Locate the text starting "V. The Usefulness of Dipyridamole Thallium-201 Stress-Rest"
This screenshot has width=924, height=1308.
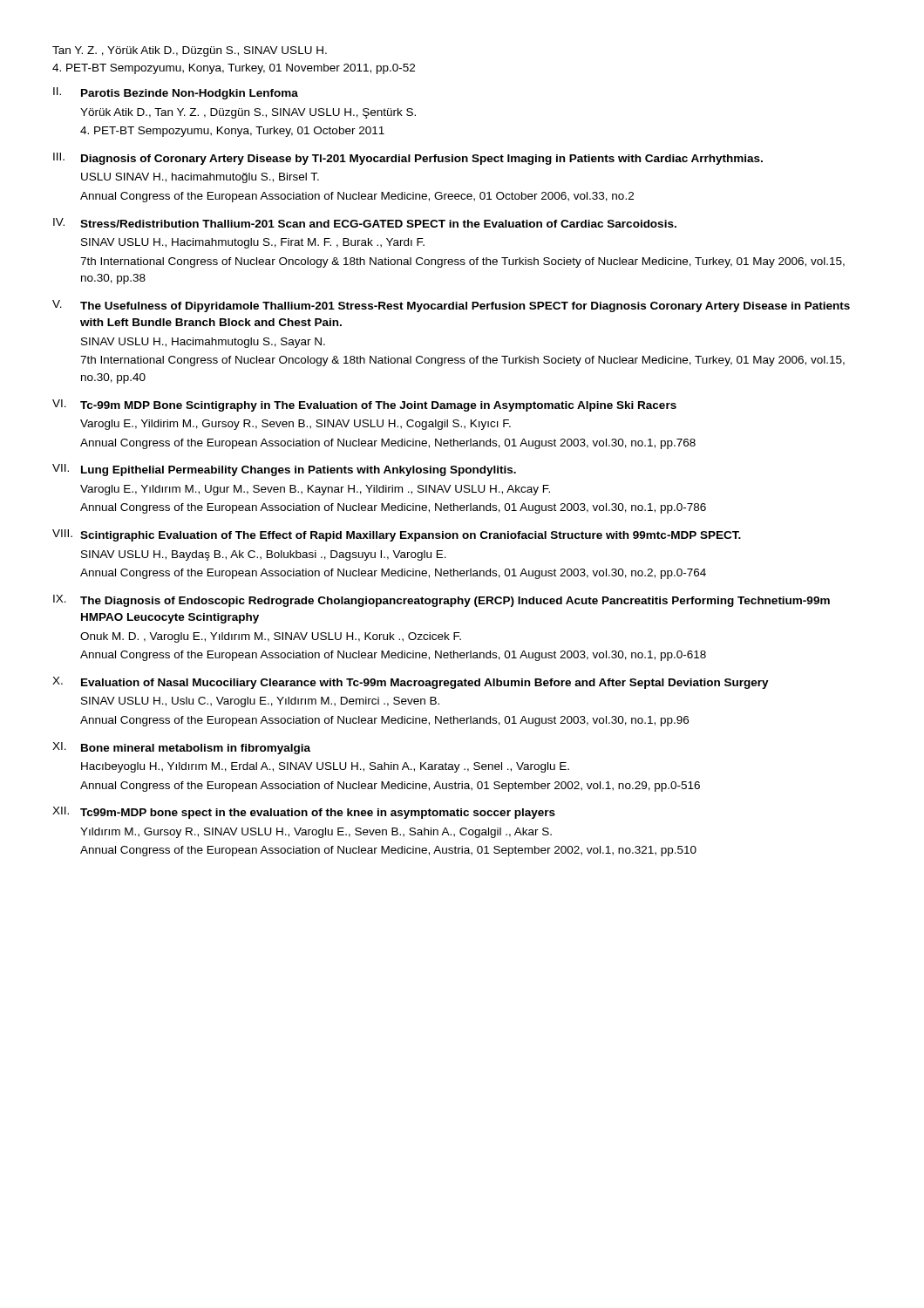click(x=451, y=306)
